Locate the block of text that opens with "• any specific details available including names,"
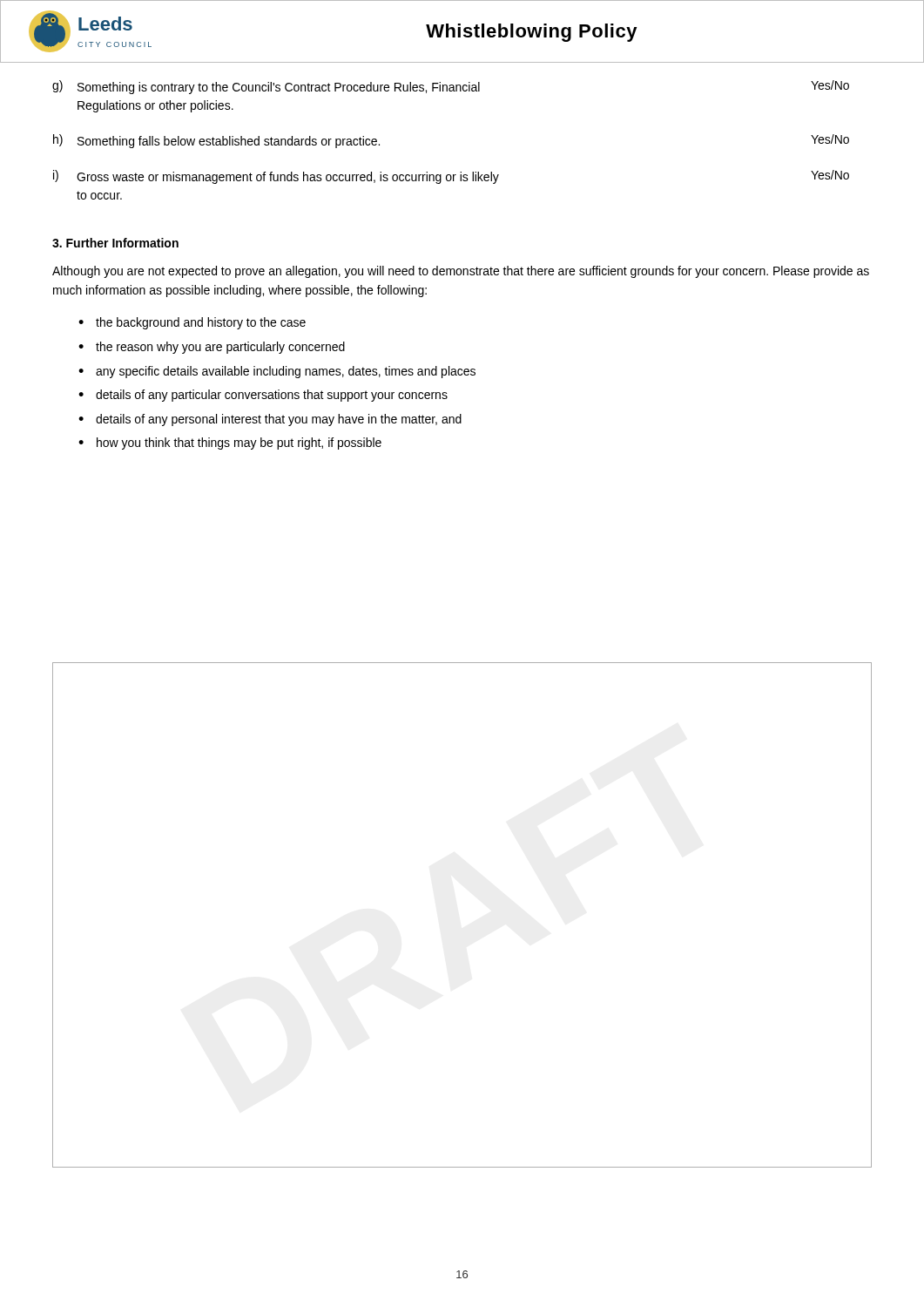924x1307 pixels. coord(277,371)
